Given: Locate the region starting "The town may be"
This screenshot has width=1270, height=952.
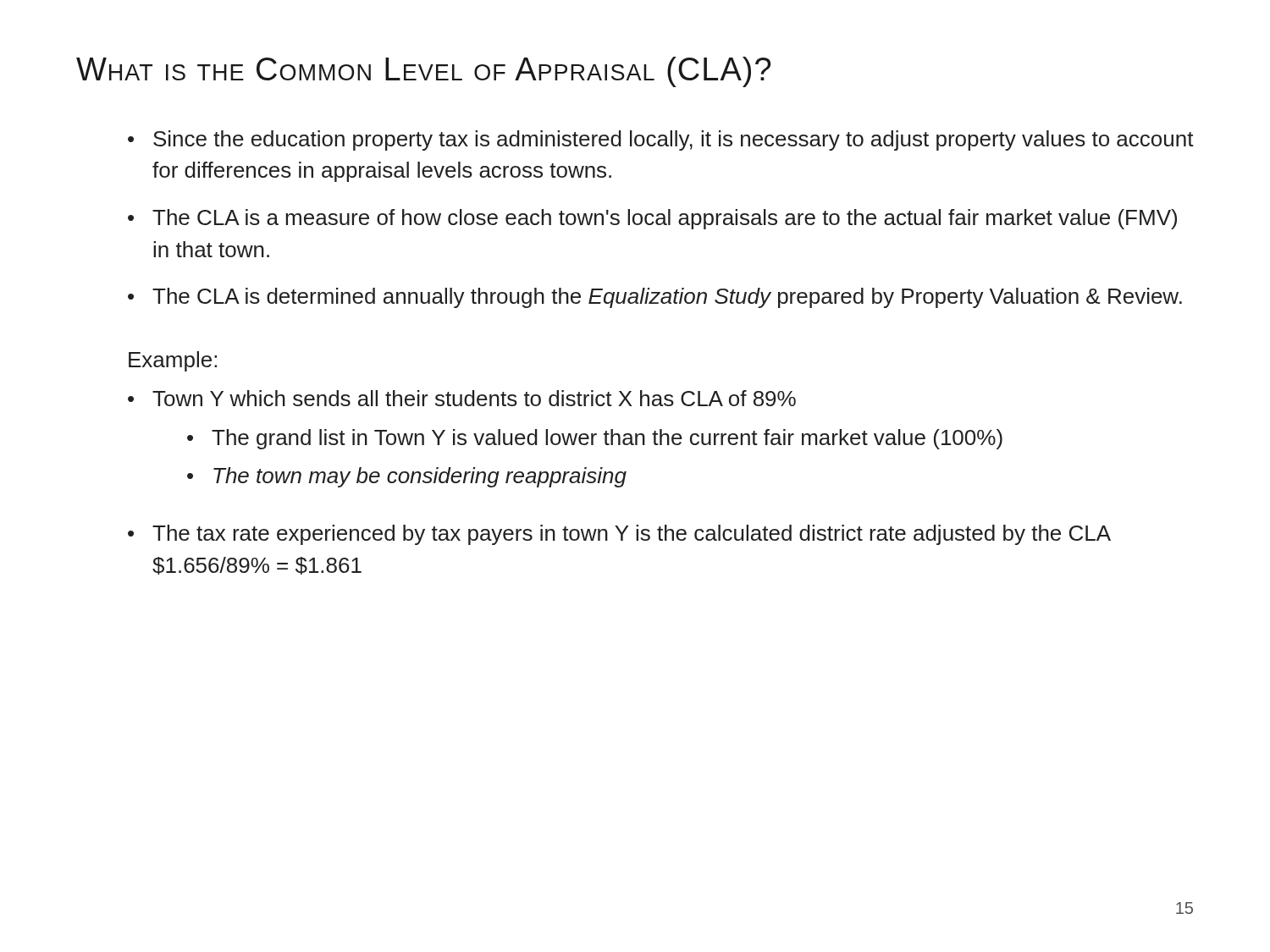Looking at the screenshot, I should click(419, 476).
